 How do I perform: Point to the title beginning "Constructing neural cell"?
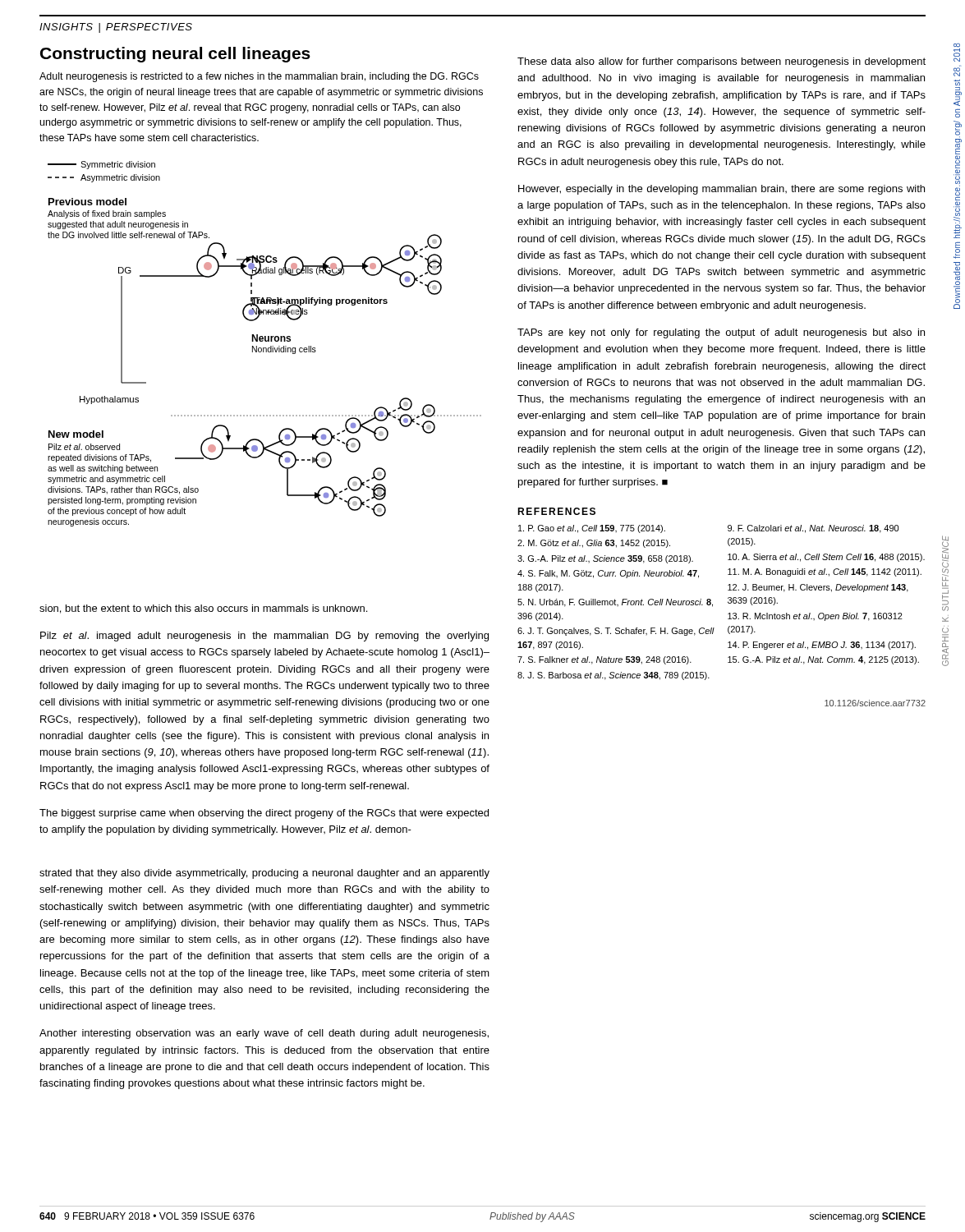tap(175, 53)
